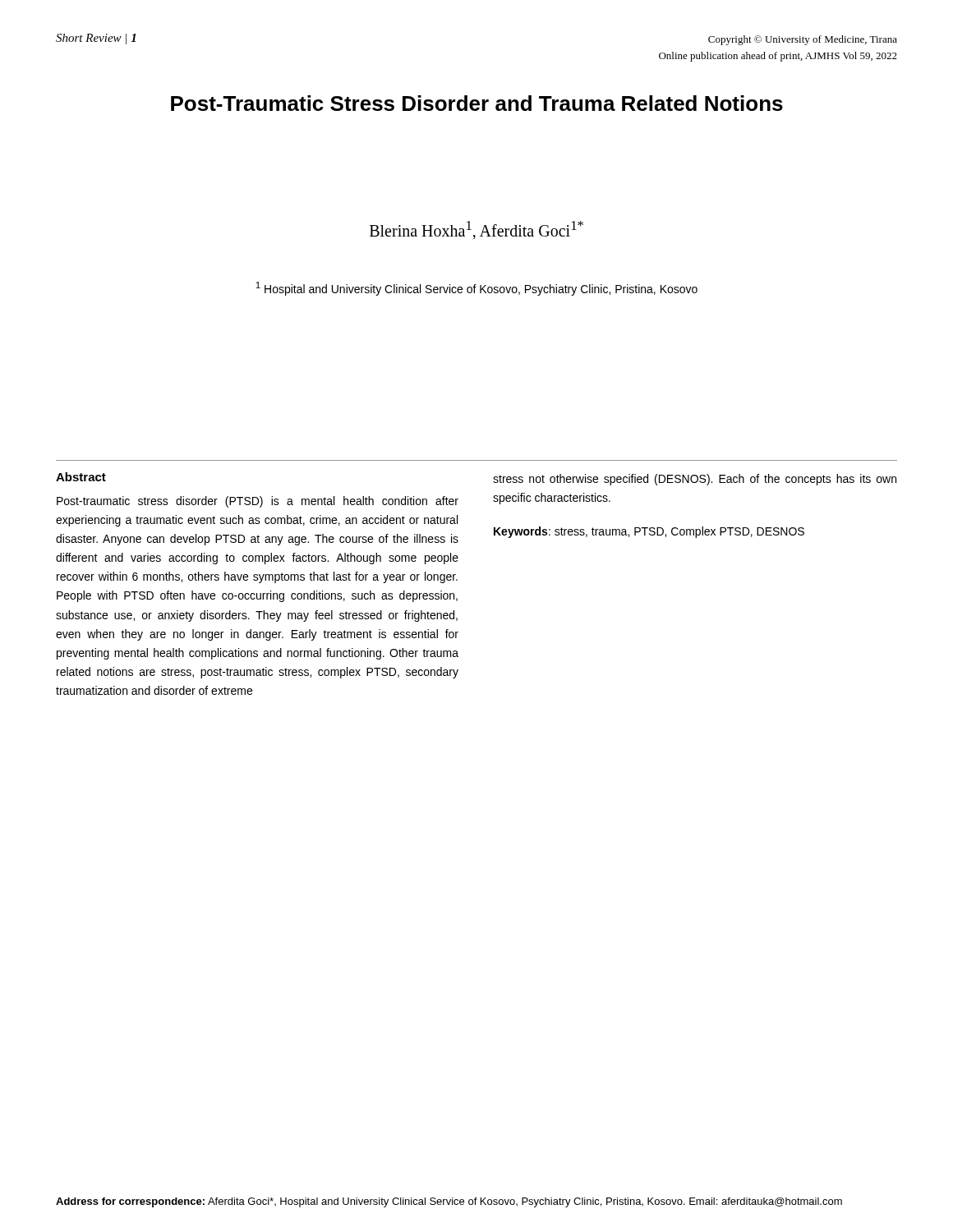The height and width of the screenshot is (1232, 953).
Task: Locate the element starting "Address for correspondence: Aferdita Goci*, Hospital and University"
Action: tap(449, 1201)
